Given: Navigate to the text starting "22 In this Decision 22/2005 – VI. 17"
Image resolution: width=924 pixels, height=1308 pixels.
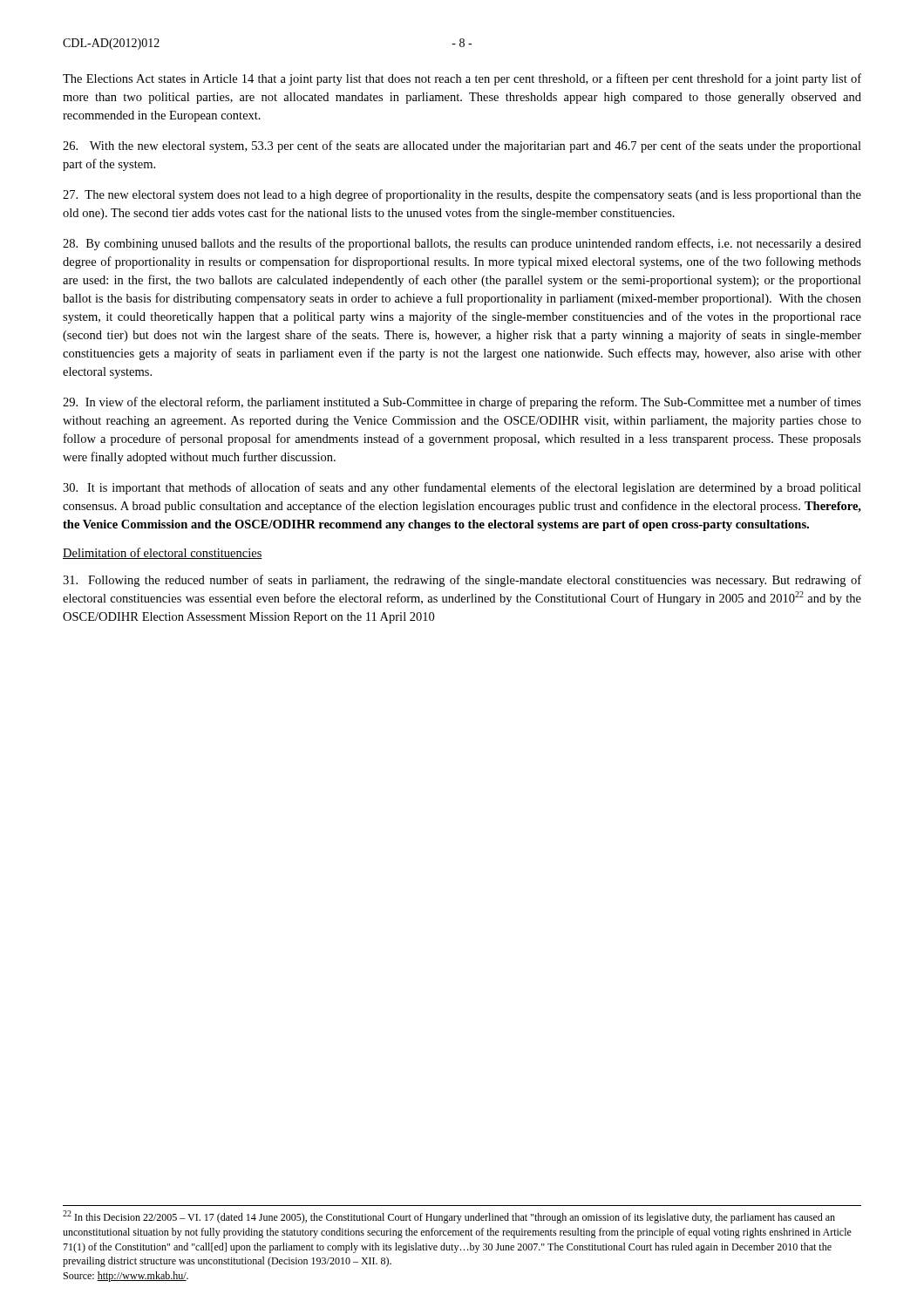Looking at the screenshot, I should coord(457,1245).
